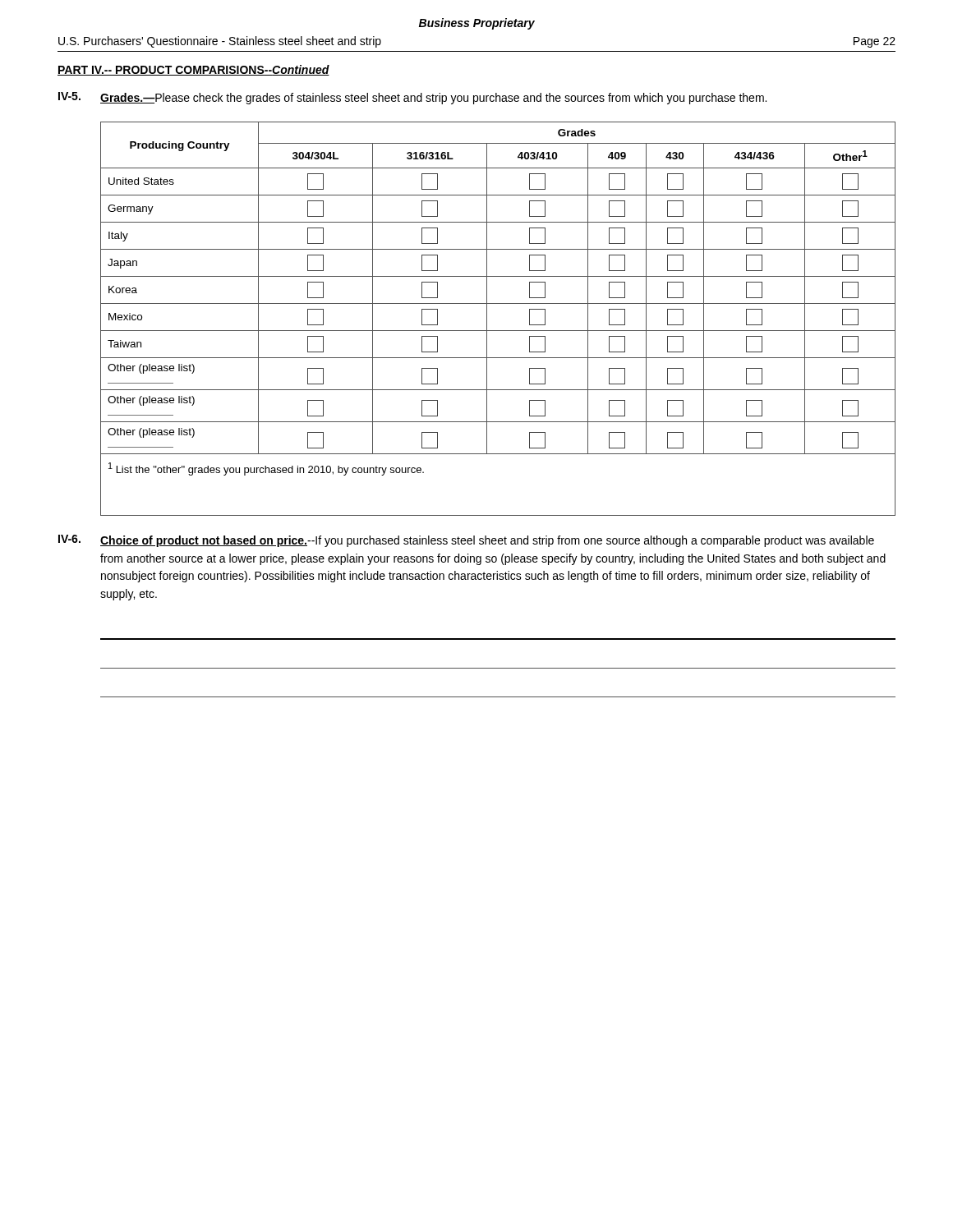Screen dimensions: 1232x953
Task: Click on the block starting "IV-5. Grades.—Please check the grades of"
Action: [413, 98]
